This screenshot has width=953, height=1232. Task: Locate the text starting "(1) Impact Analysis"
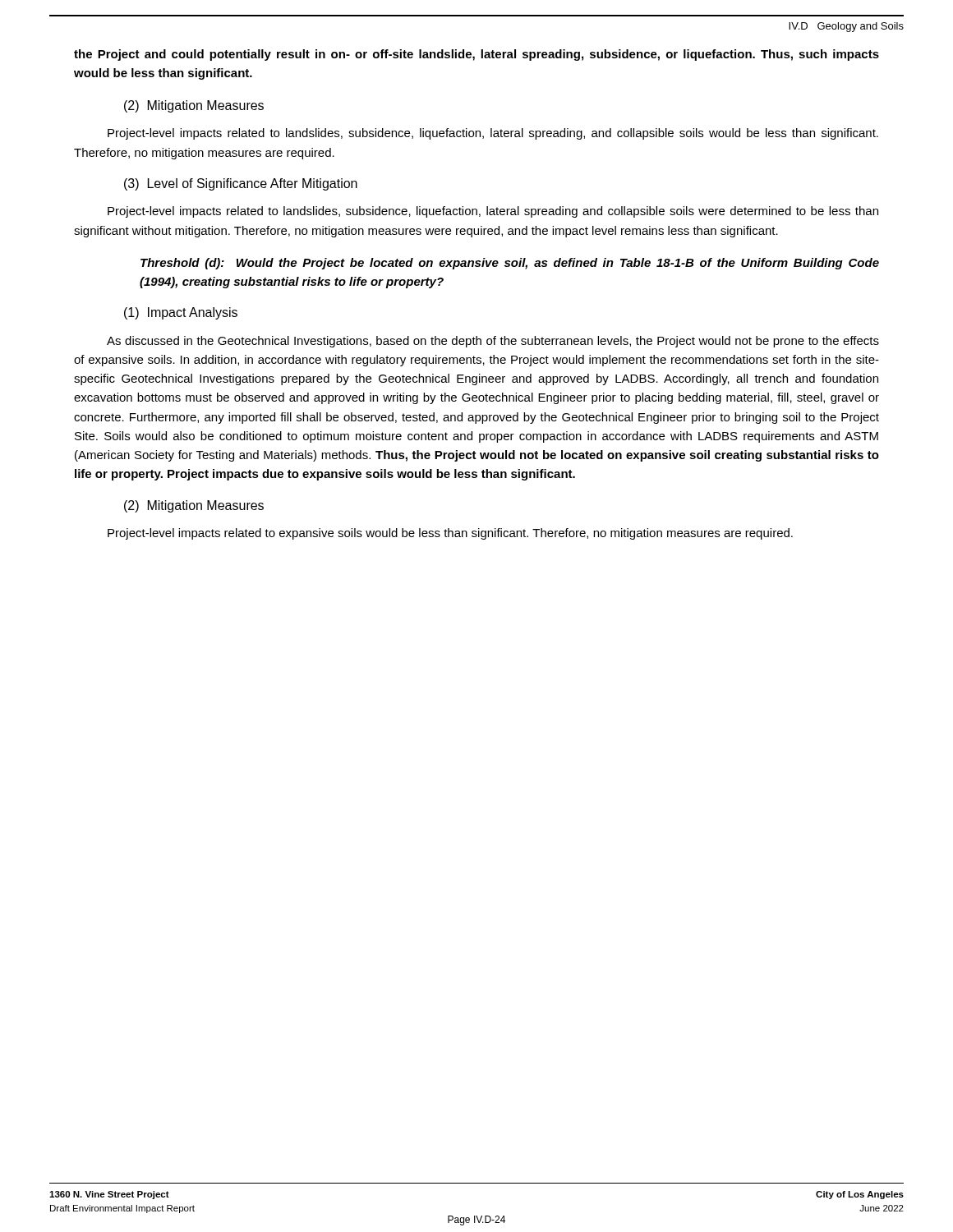tap(181, 313)
